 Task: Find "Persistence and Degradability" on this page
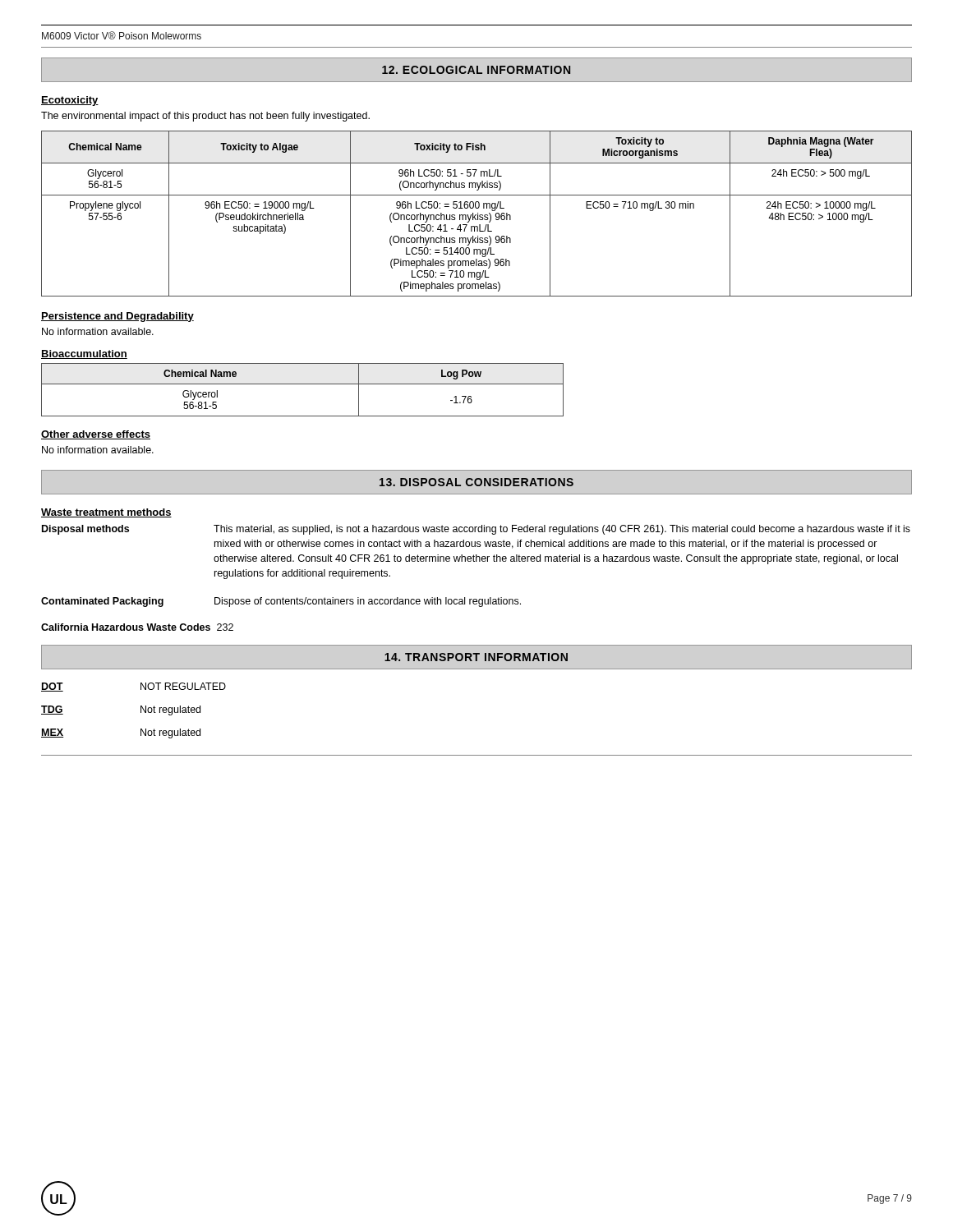[117, 315]
